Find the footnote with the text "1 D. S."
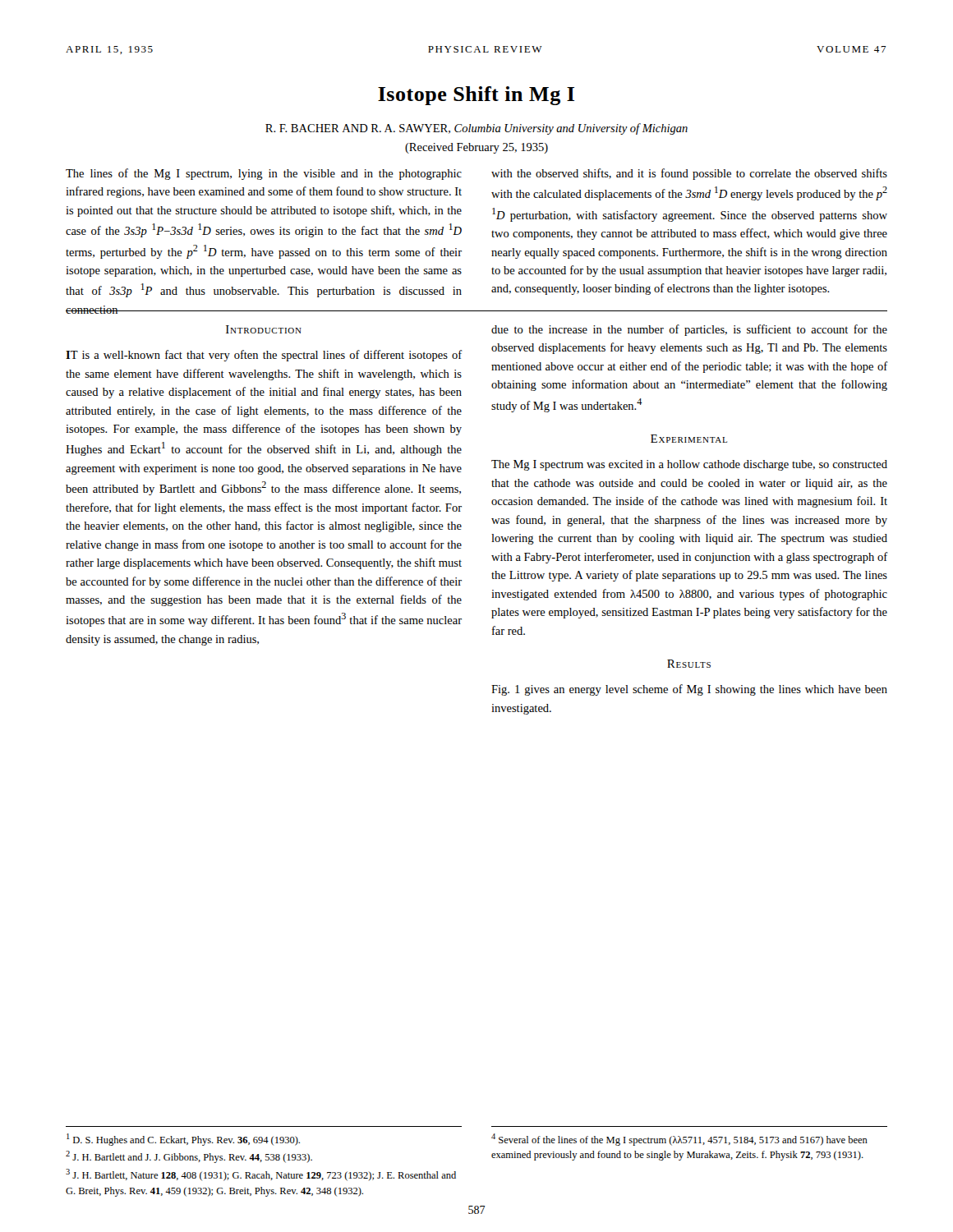 pyautogui.click(x=261, y=1164)
